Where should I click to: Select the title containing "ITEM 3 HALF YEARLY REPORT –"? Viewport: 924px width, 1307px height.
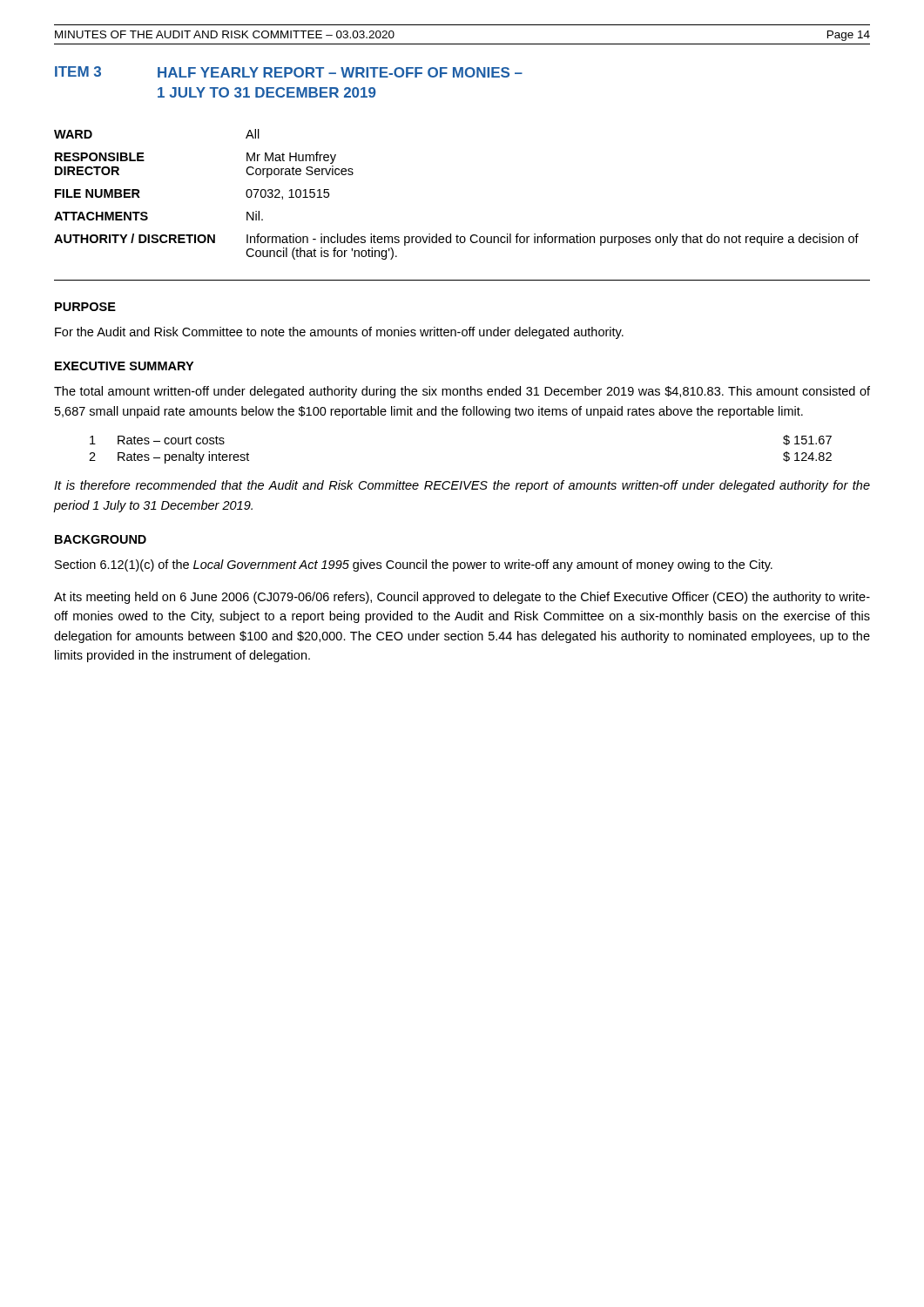click(x=462, y=84)
